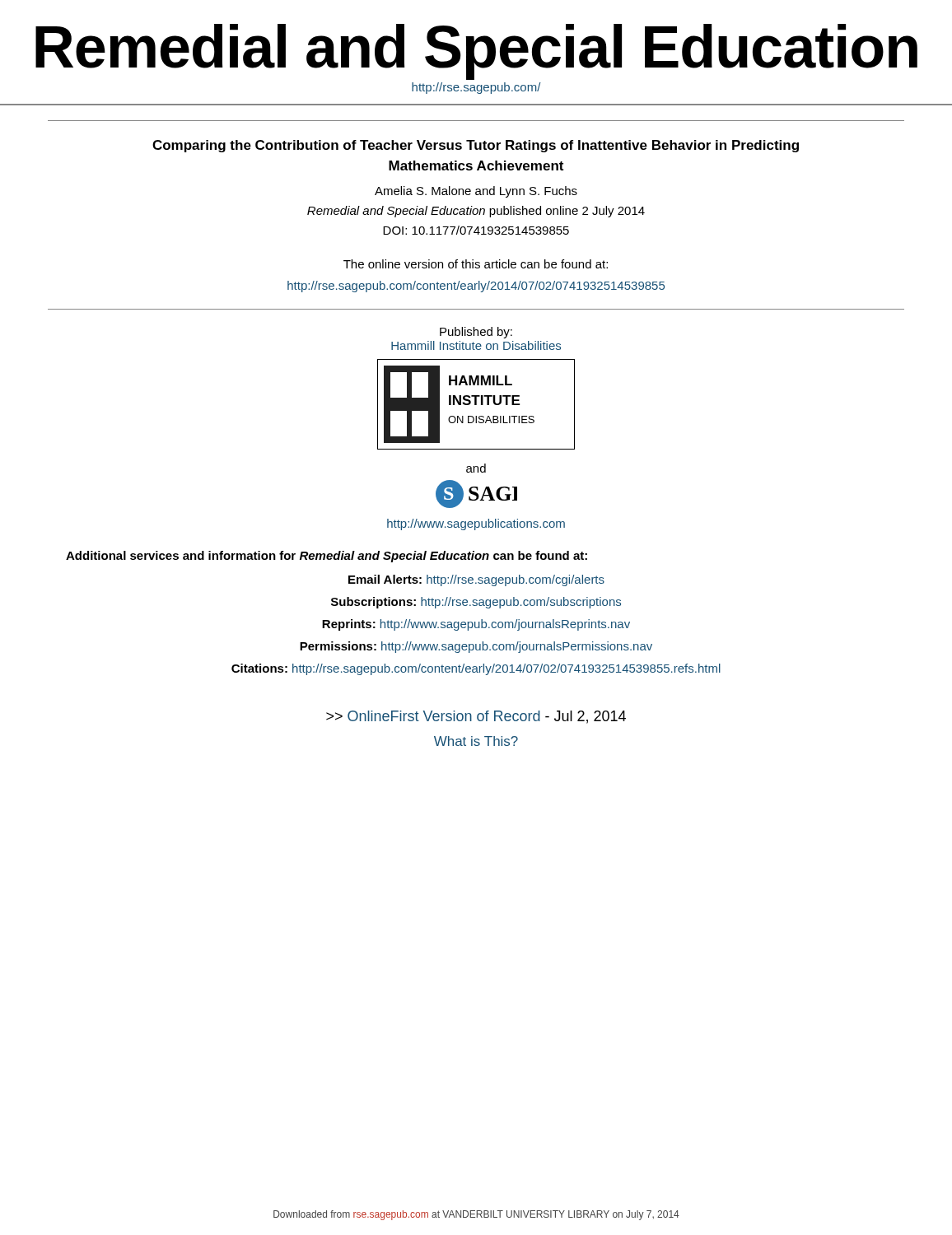Select the text block that reads "Amelia S. Malone"

(476, 211)
